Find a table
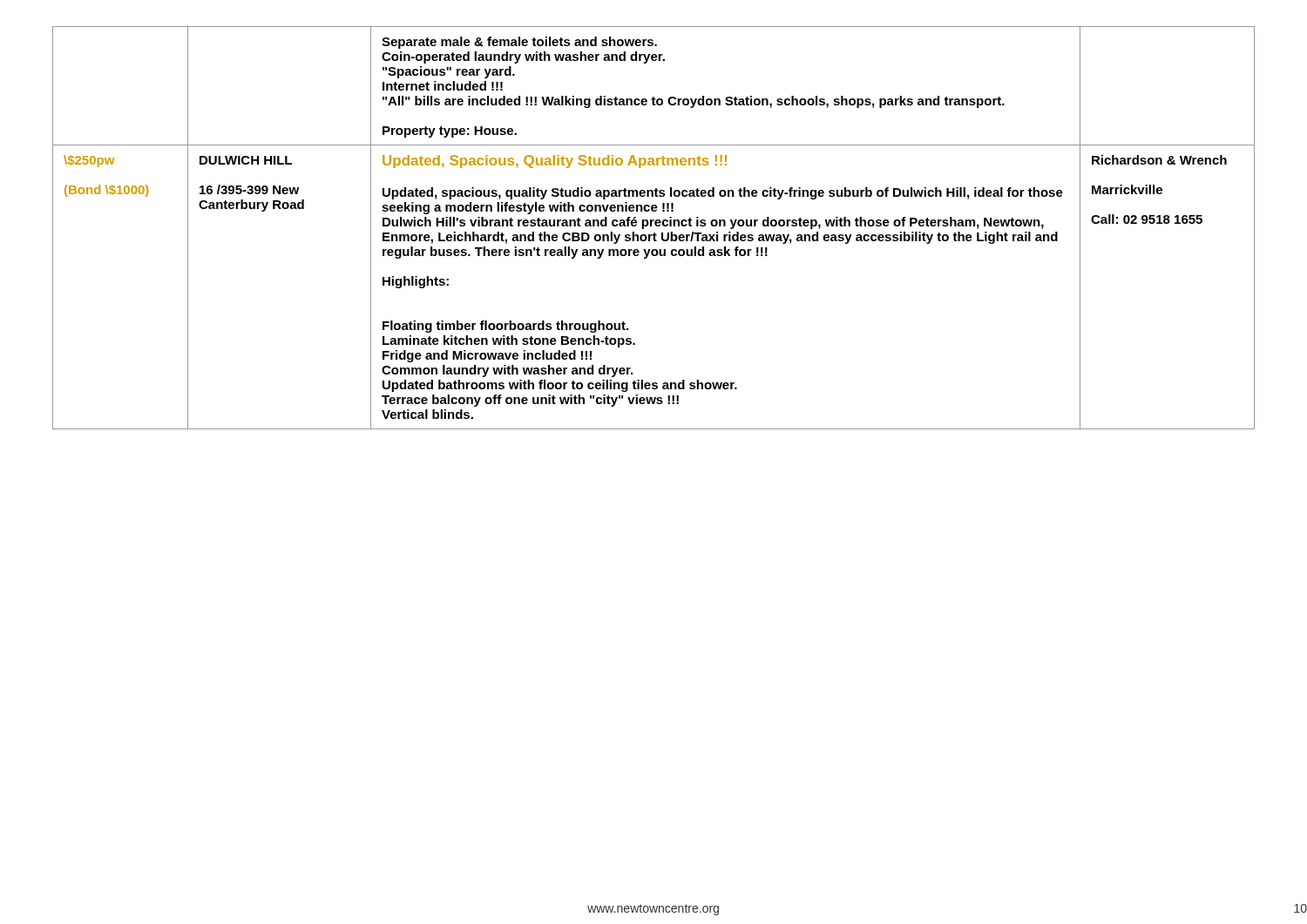Image resolution: width=1307 pixels, height=924 pixels. tap(654, 228)
